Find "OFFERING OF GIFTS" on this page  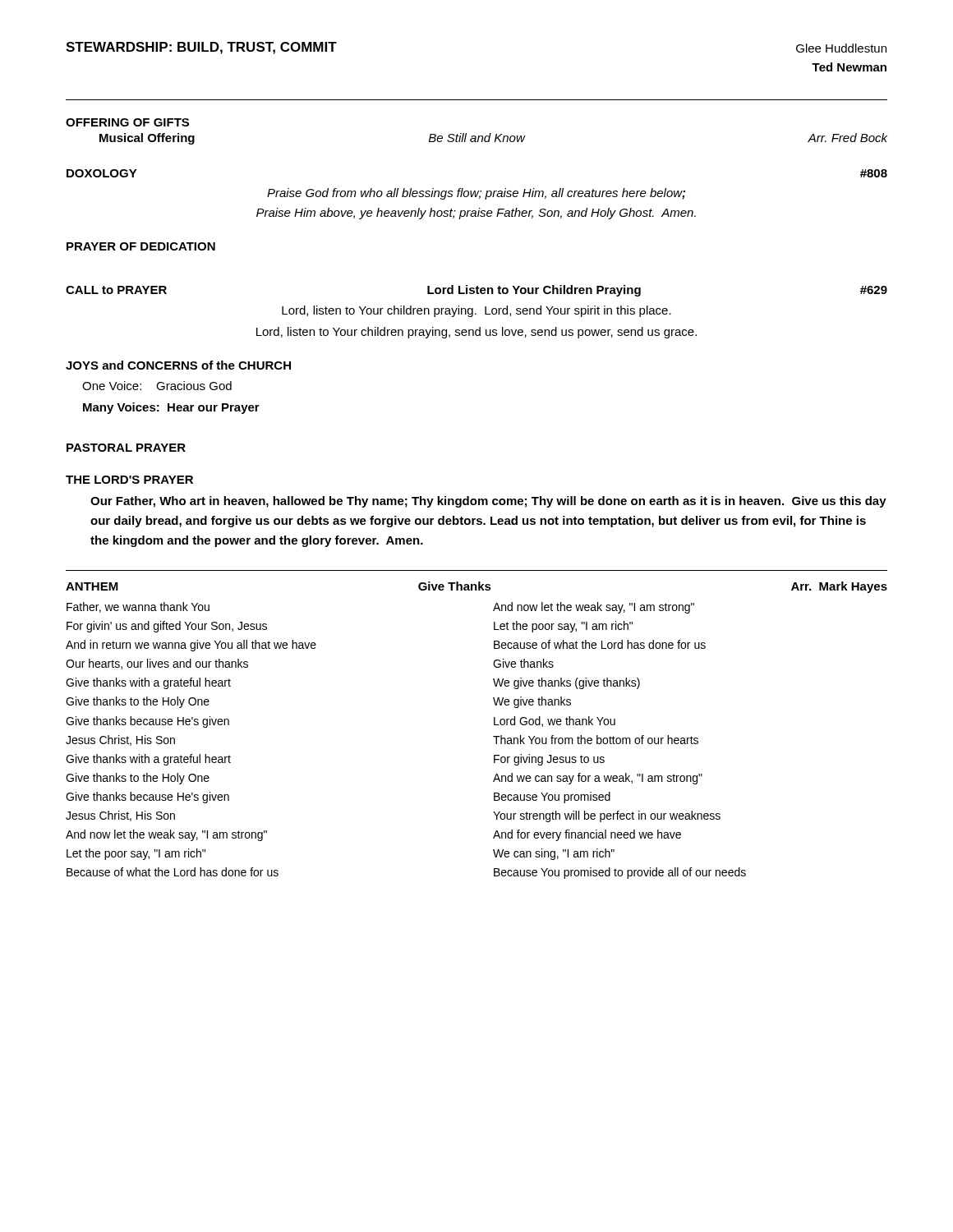point(127,122)
